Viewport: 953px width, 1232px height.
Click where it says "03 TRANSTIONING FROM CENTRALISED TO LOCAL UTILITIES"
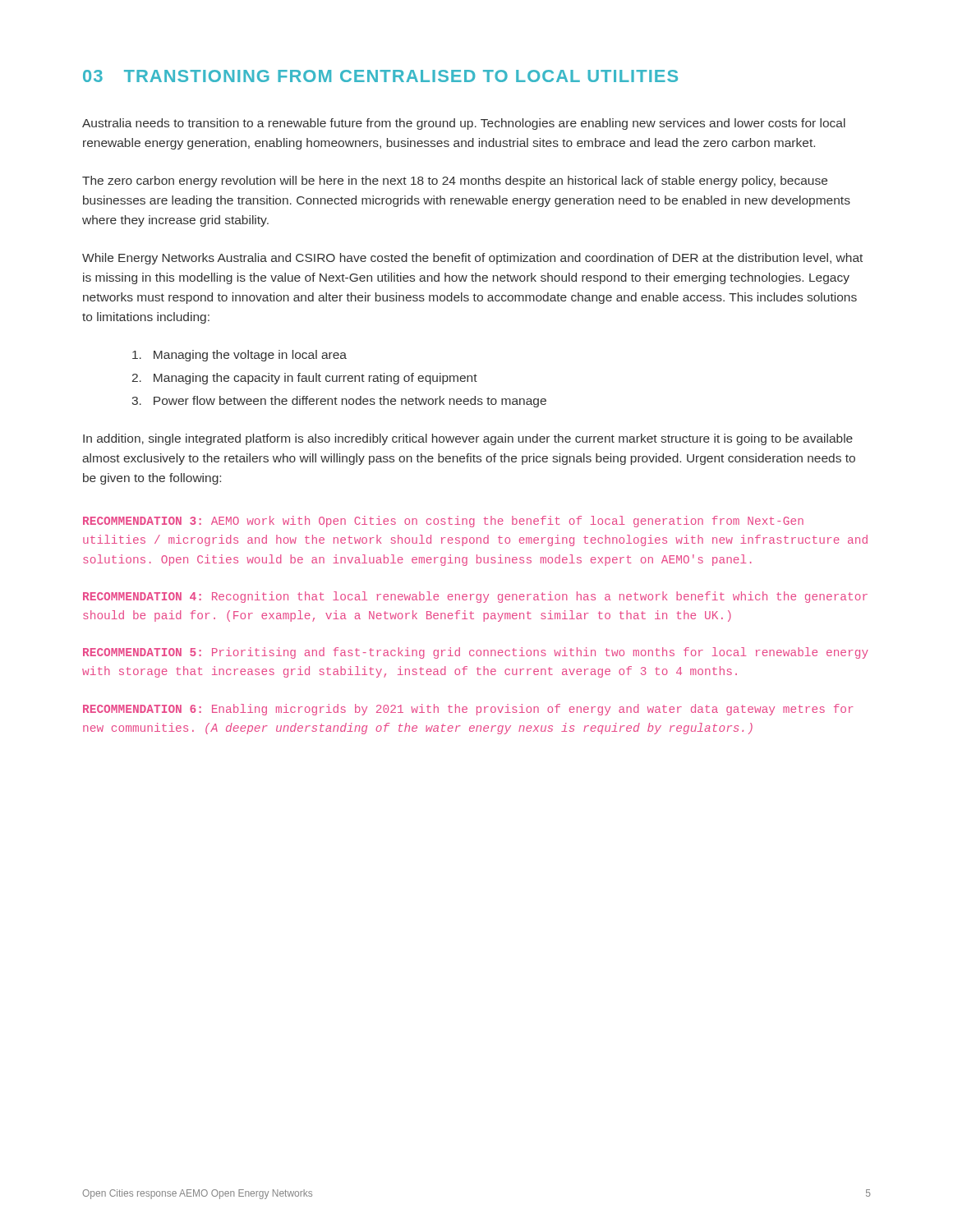[381, 76]
